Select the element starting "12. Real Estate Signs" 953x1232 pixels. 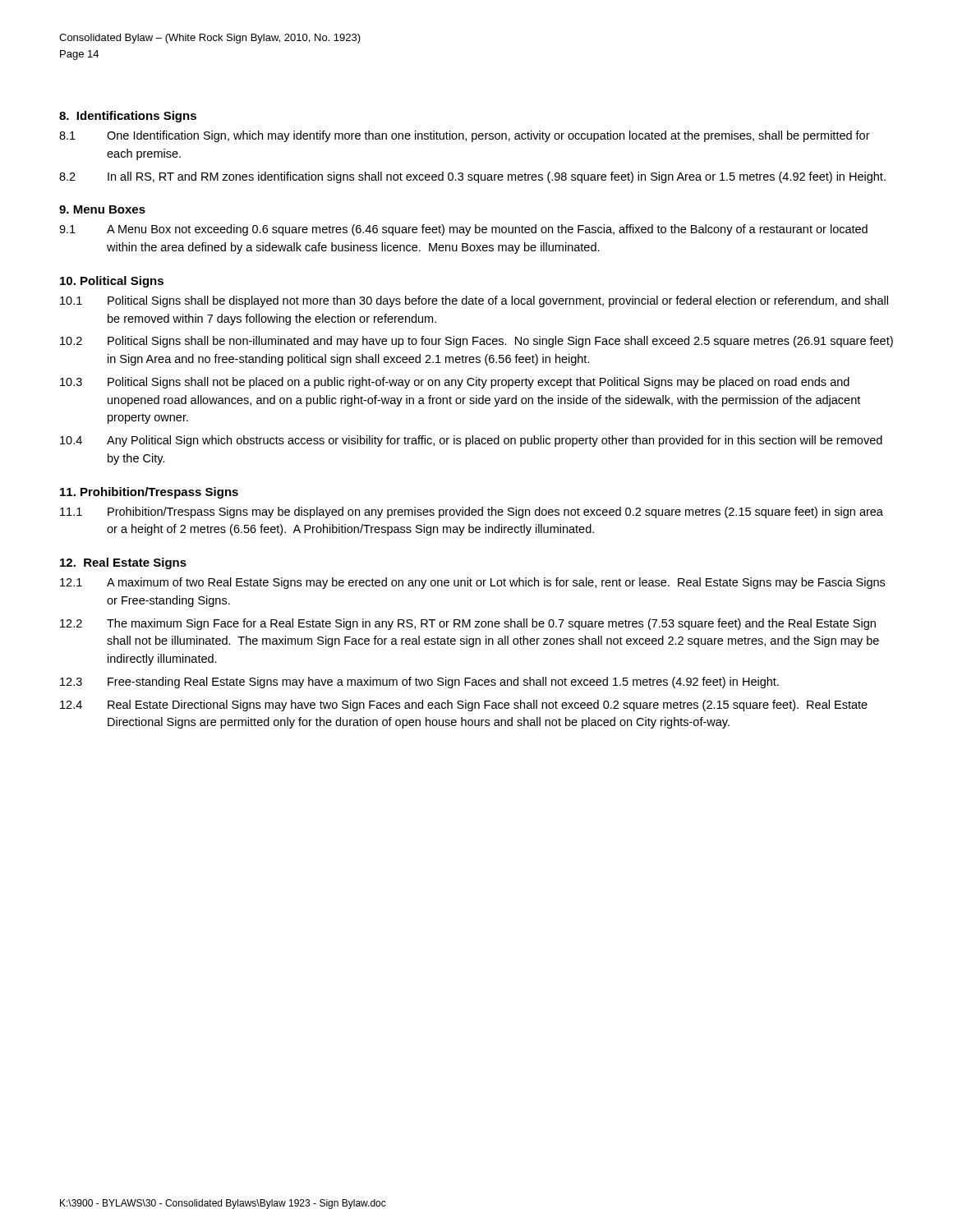pyautogui.click(x=123, y=562)
